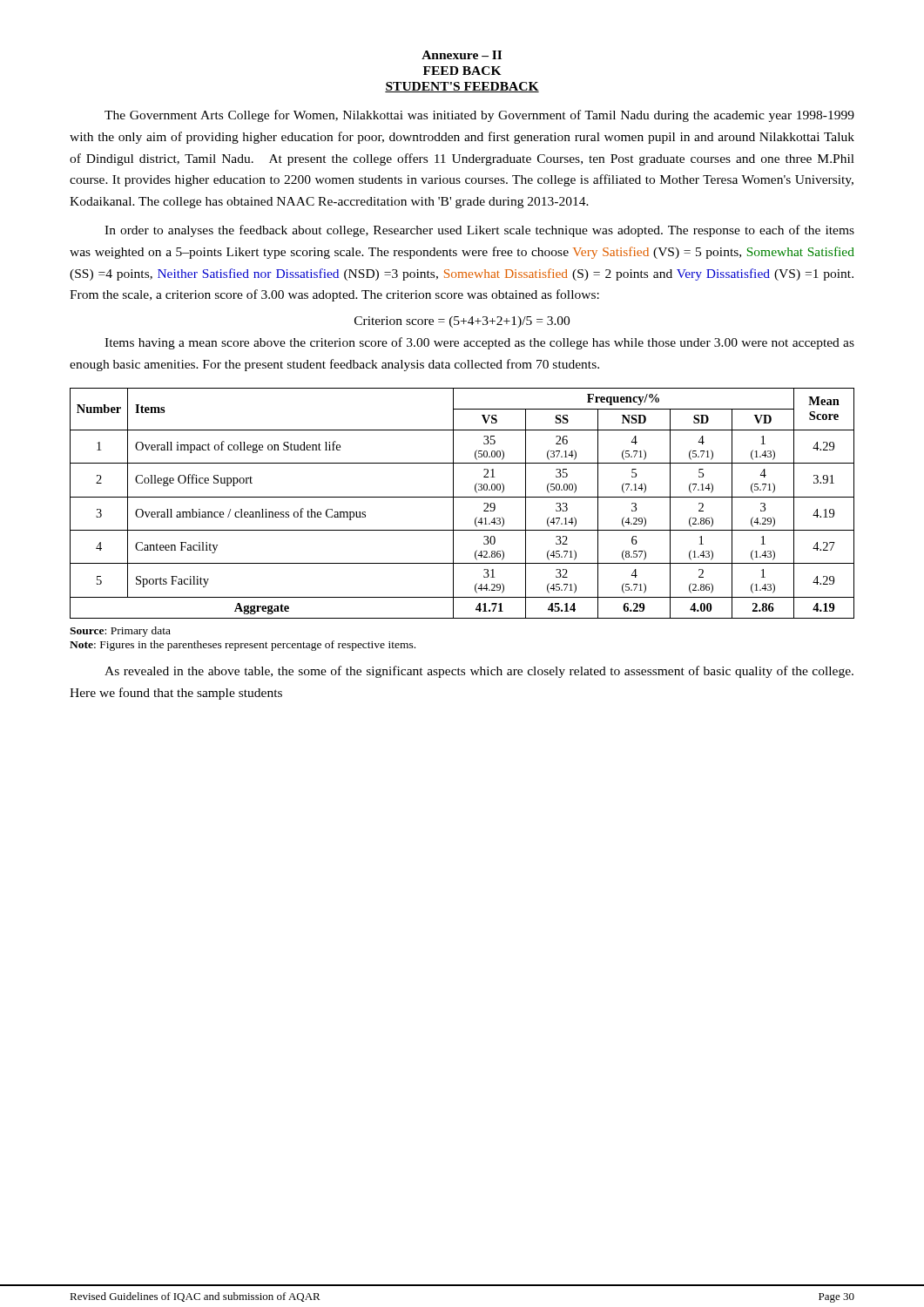Click on the table containing "4 (5.71)"
The width and height of the screenshot is (924, 1307).
462,503
